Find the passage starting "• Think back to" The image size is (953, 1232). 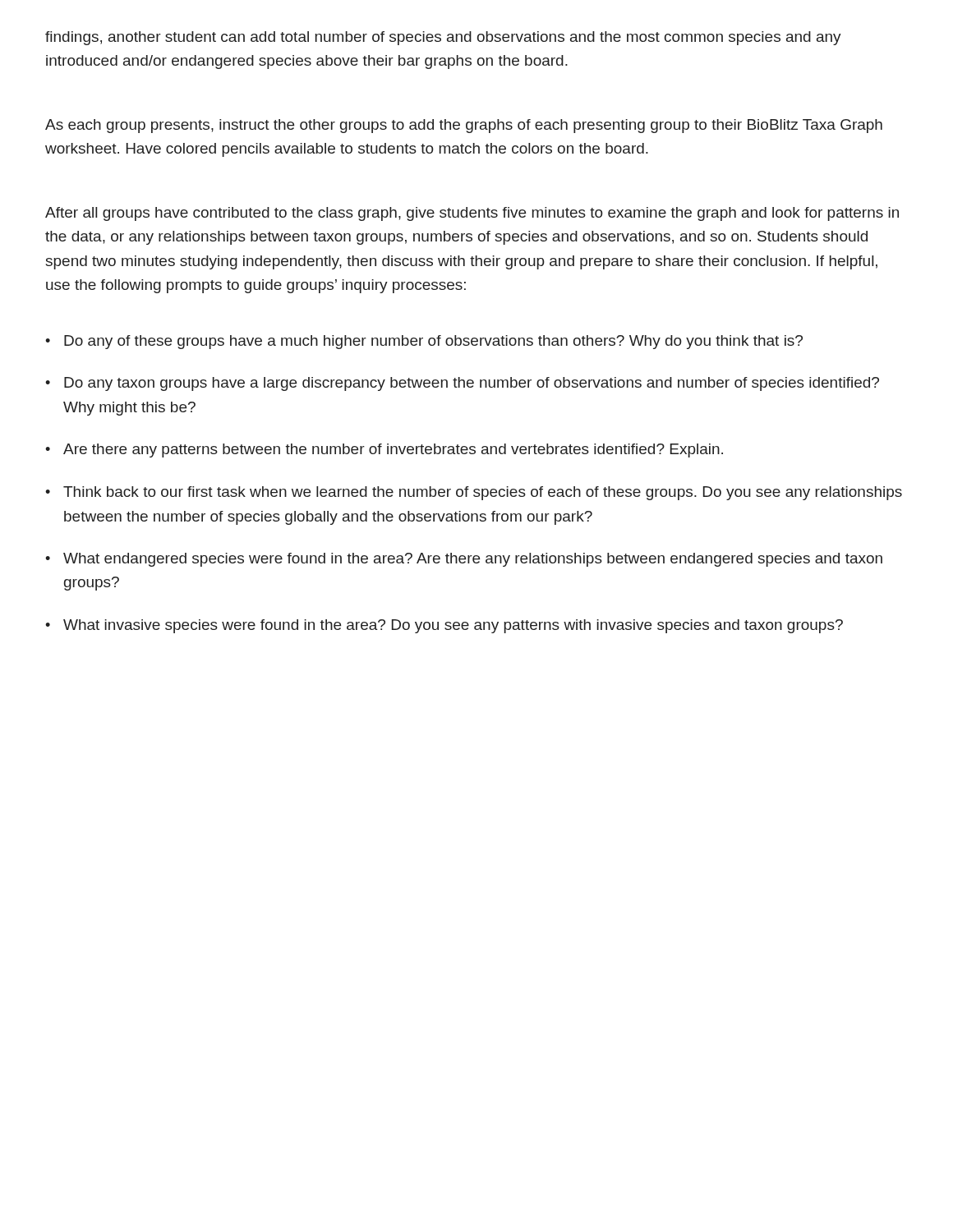[476, 504]
